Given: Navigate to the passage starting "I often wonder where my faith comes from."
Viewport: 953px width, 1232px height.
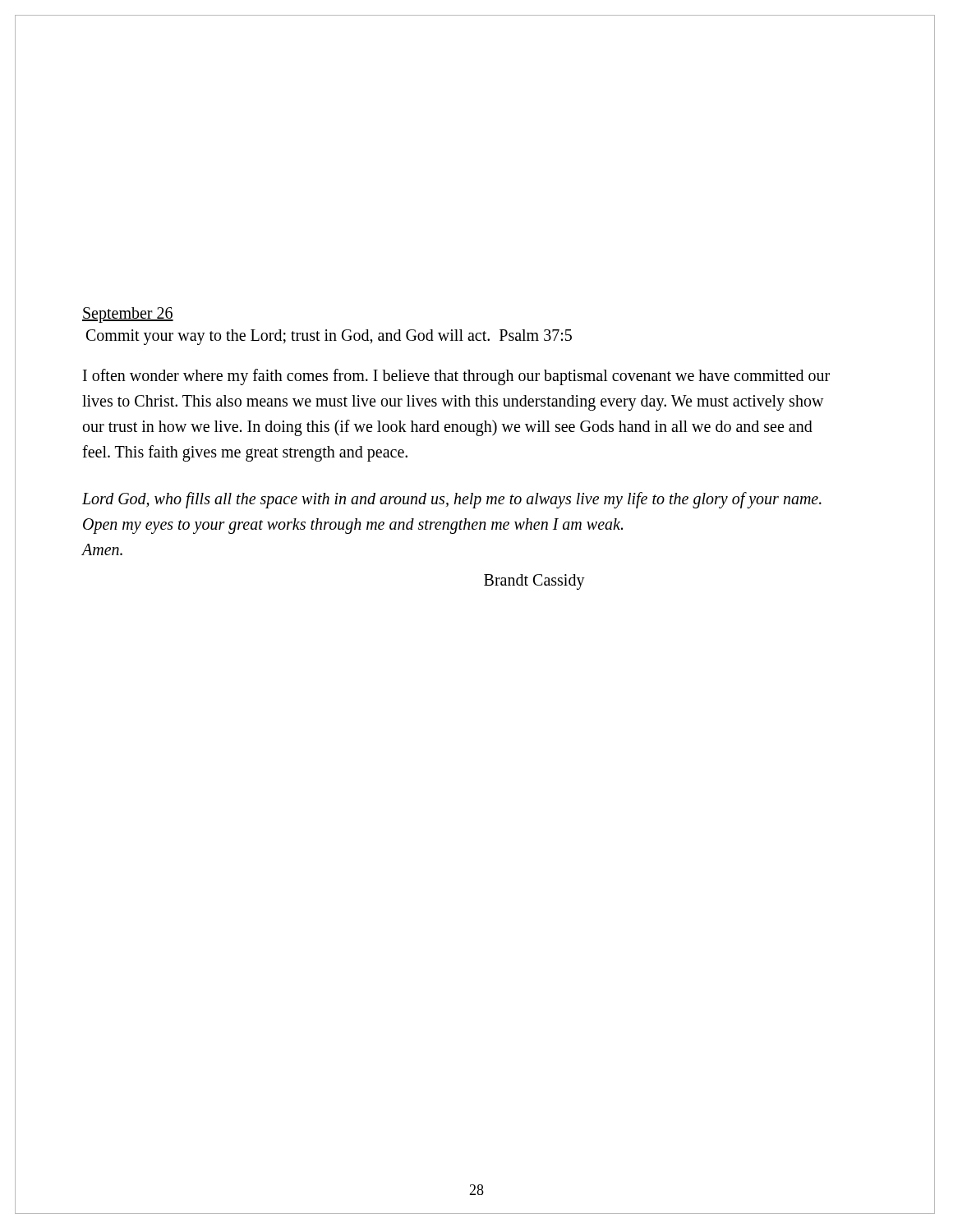Looking at the screenshot, I should [456, 414].
